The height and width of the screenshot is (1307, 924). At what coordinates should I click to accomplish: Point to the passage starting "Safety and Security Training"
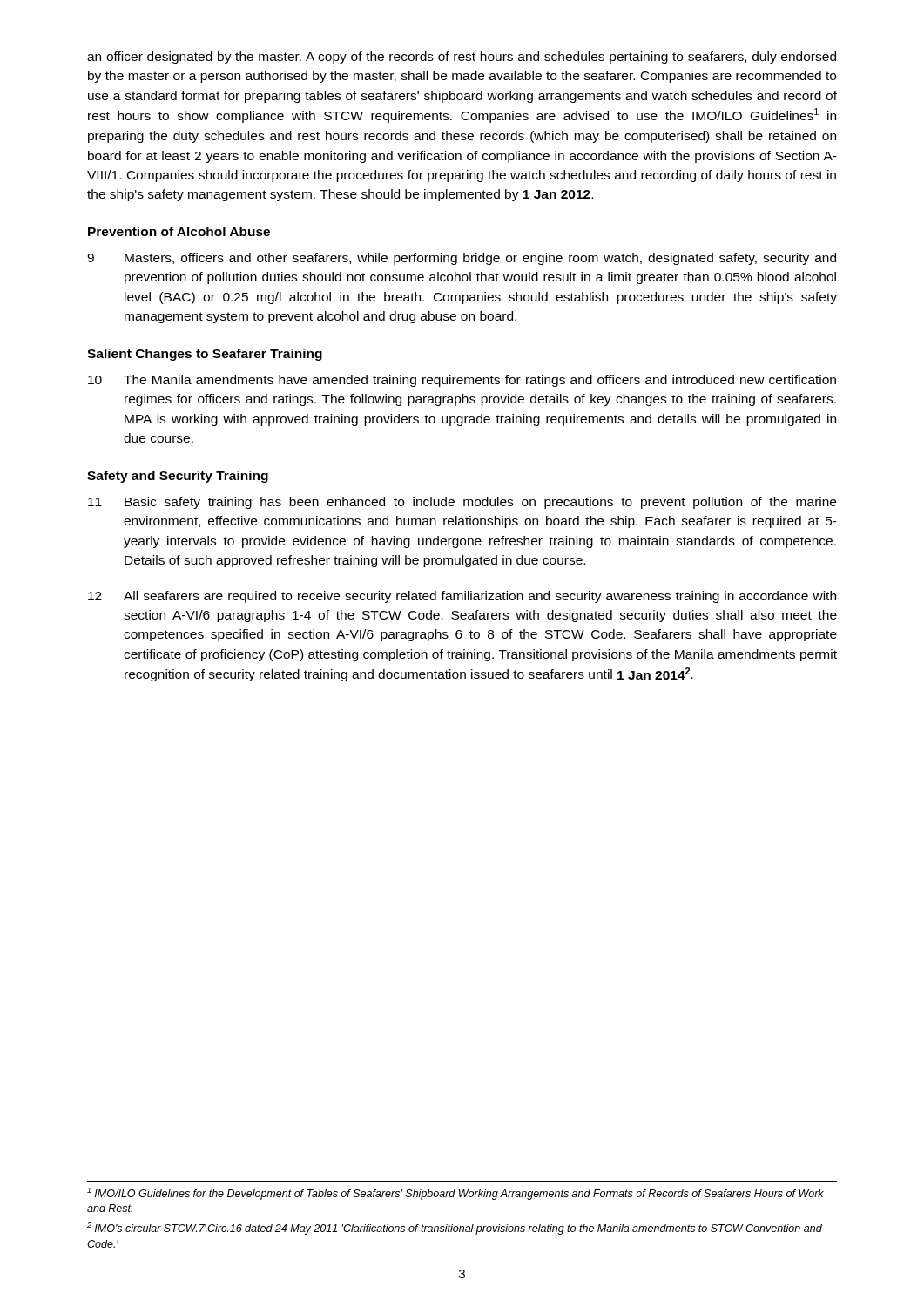(178, 475)
